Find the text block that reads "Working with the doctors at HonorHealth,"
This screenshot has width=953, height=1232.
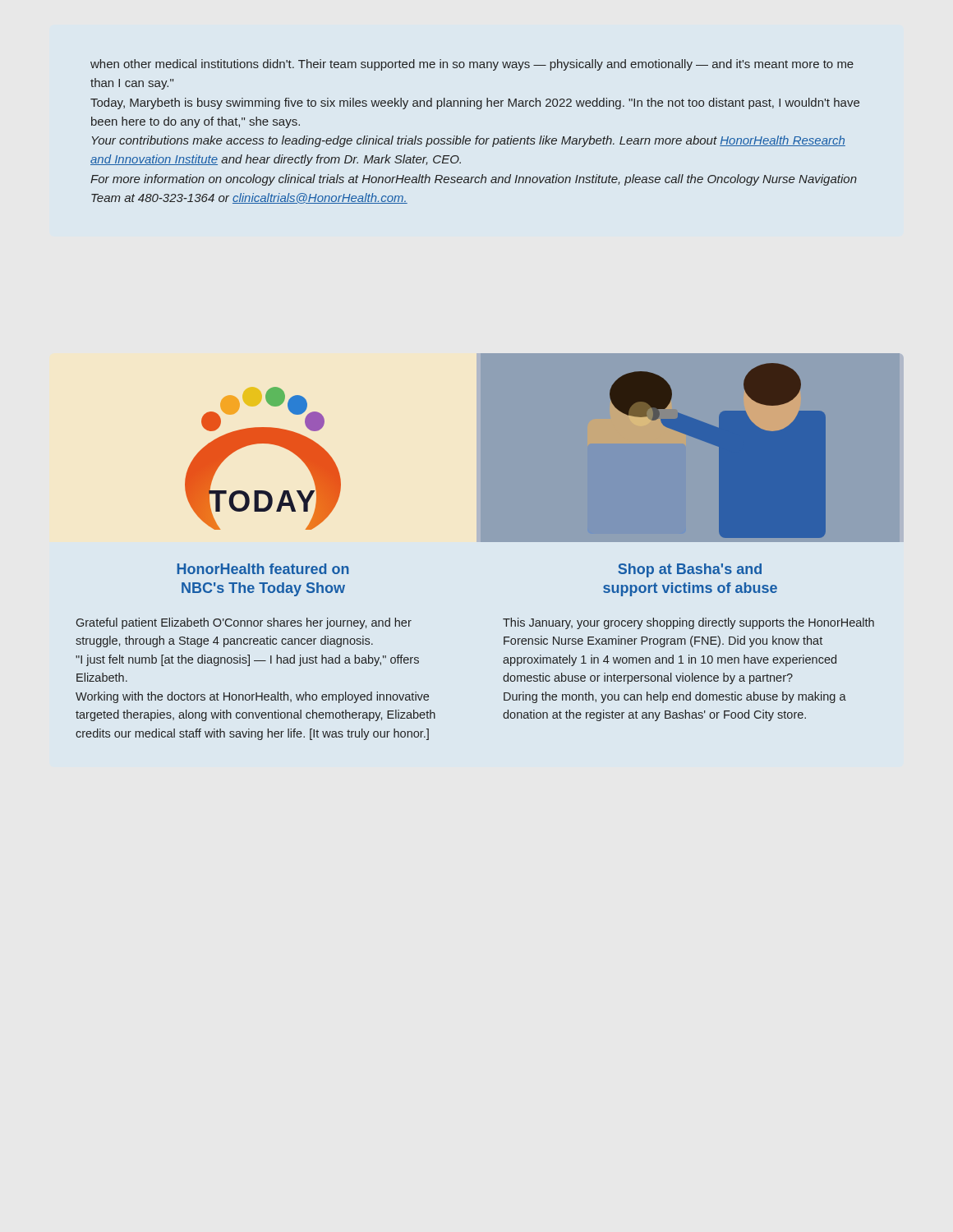pos(263,715)
